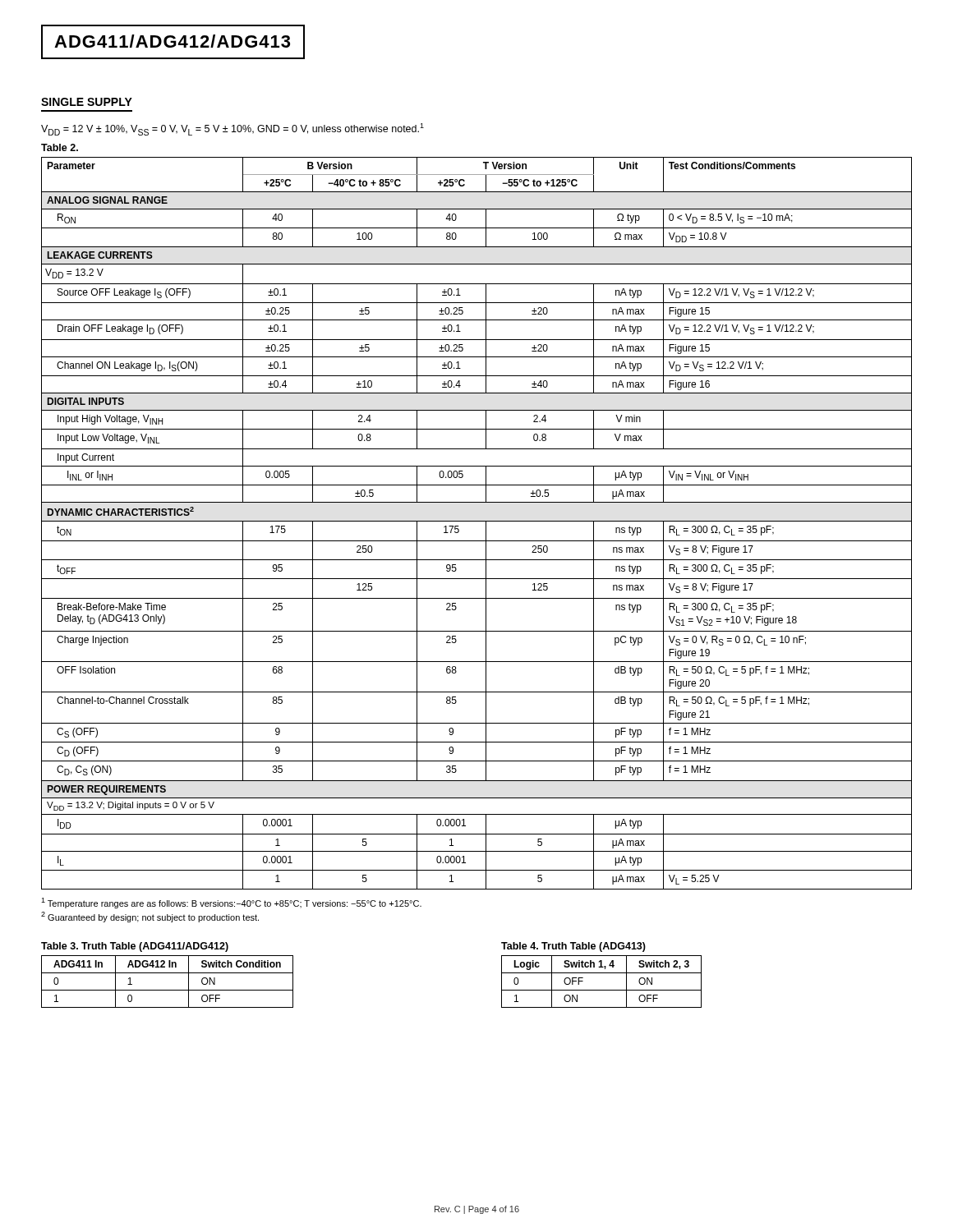Screen dimensions: 1232x953
Task: Select the table that reads "ADG411 In"
Action: 246,981
